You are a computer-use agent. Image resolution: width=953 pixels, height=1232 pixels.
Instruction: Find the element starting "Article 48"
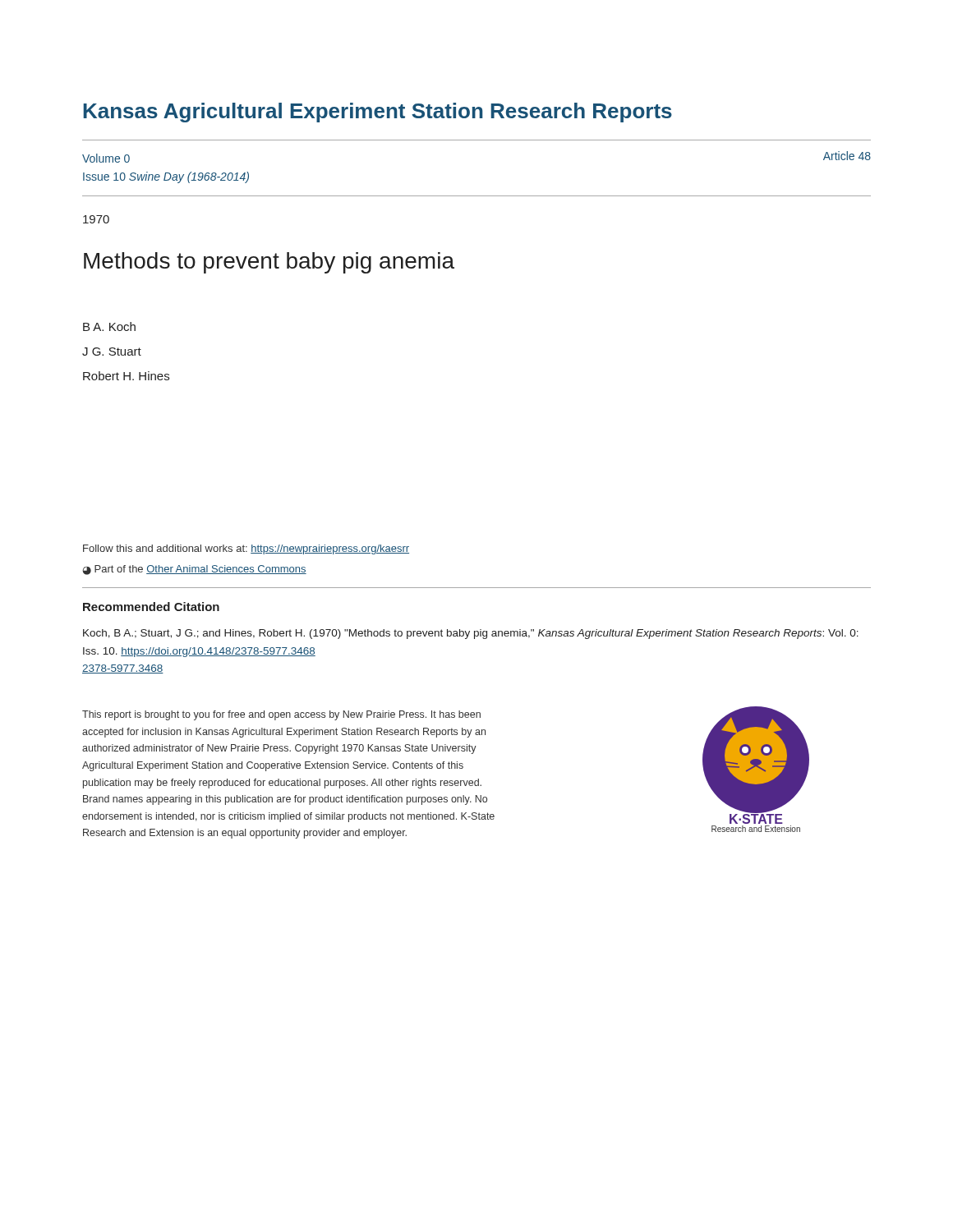pos(847,156)
